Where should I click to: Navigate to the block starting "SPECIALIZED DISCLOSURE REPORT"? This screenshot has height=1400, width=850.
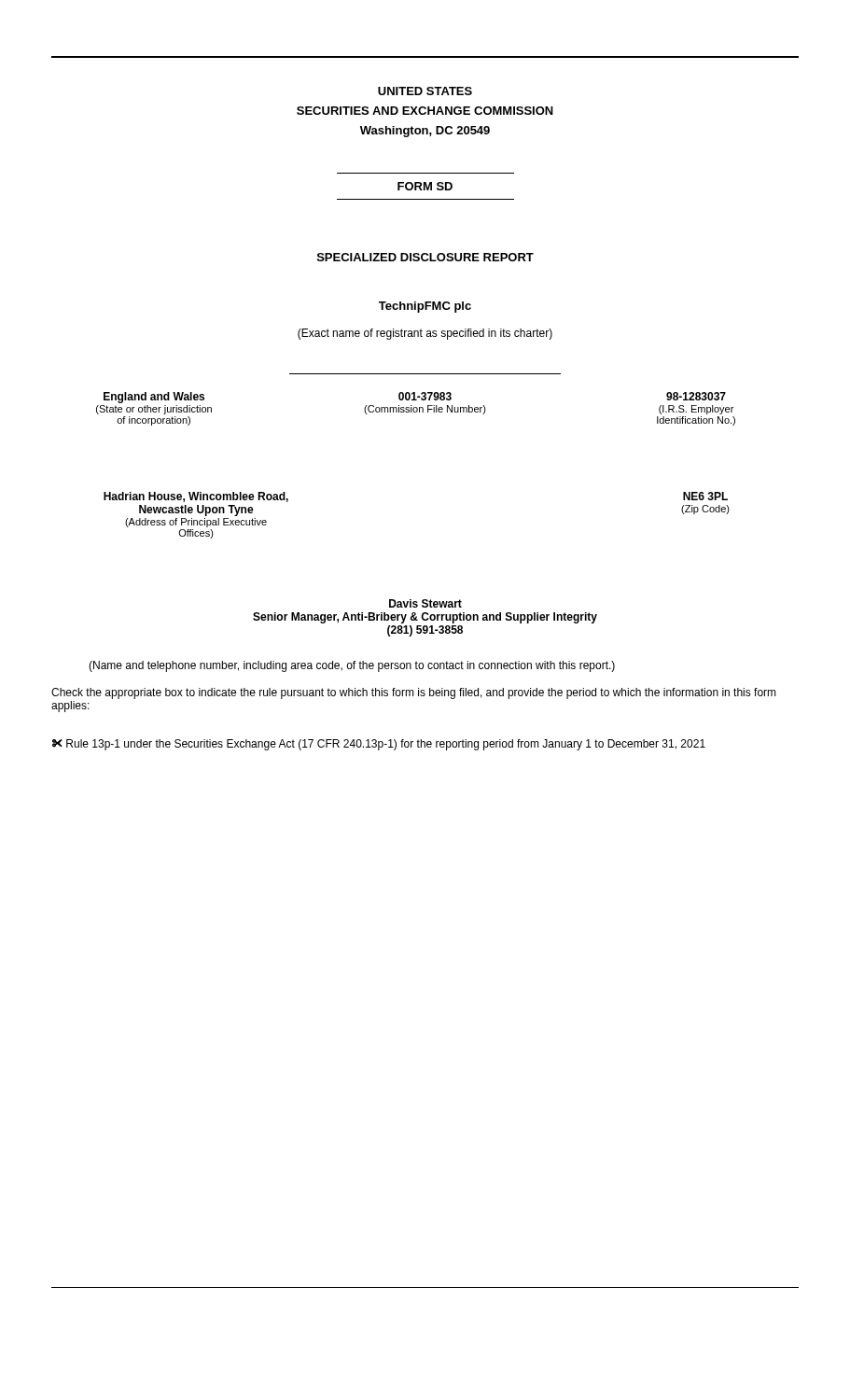pyautogui.click(x=425, y=257)
